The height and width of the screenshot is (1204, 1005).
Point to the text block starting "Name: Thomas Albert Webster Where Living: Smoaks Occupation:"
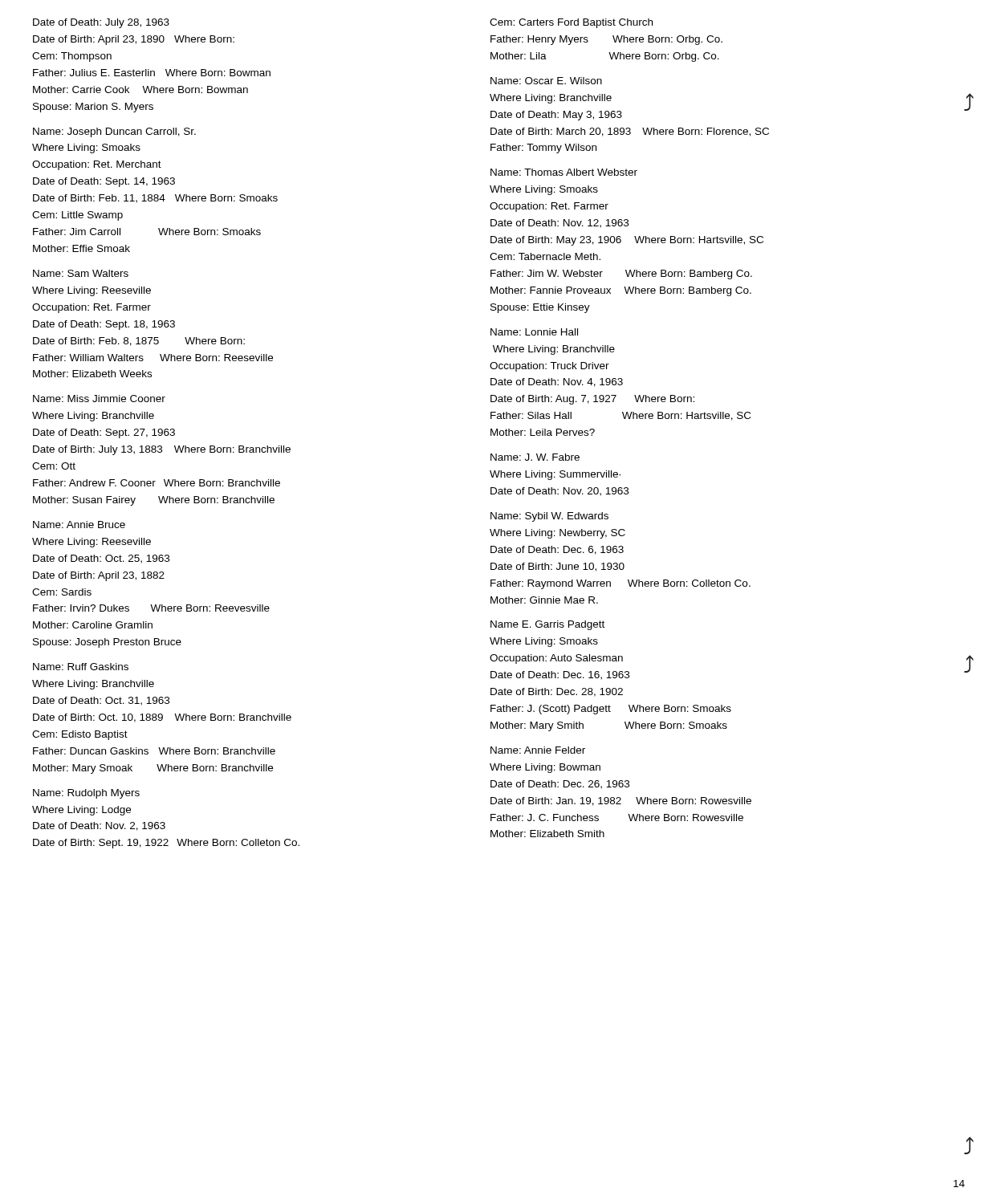point(718,240)
